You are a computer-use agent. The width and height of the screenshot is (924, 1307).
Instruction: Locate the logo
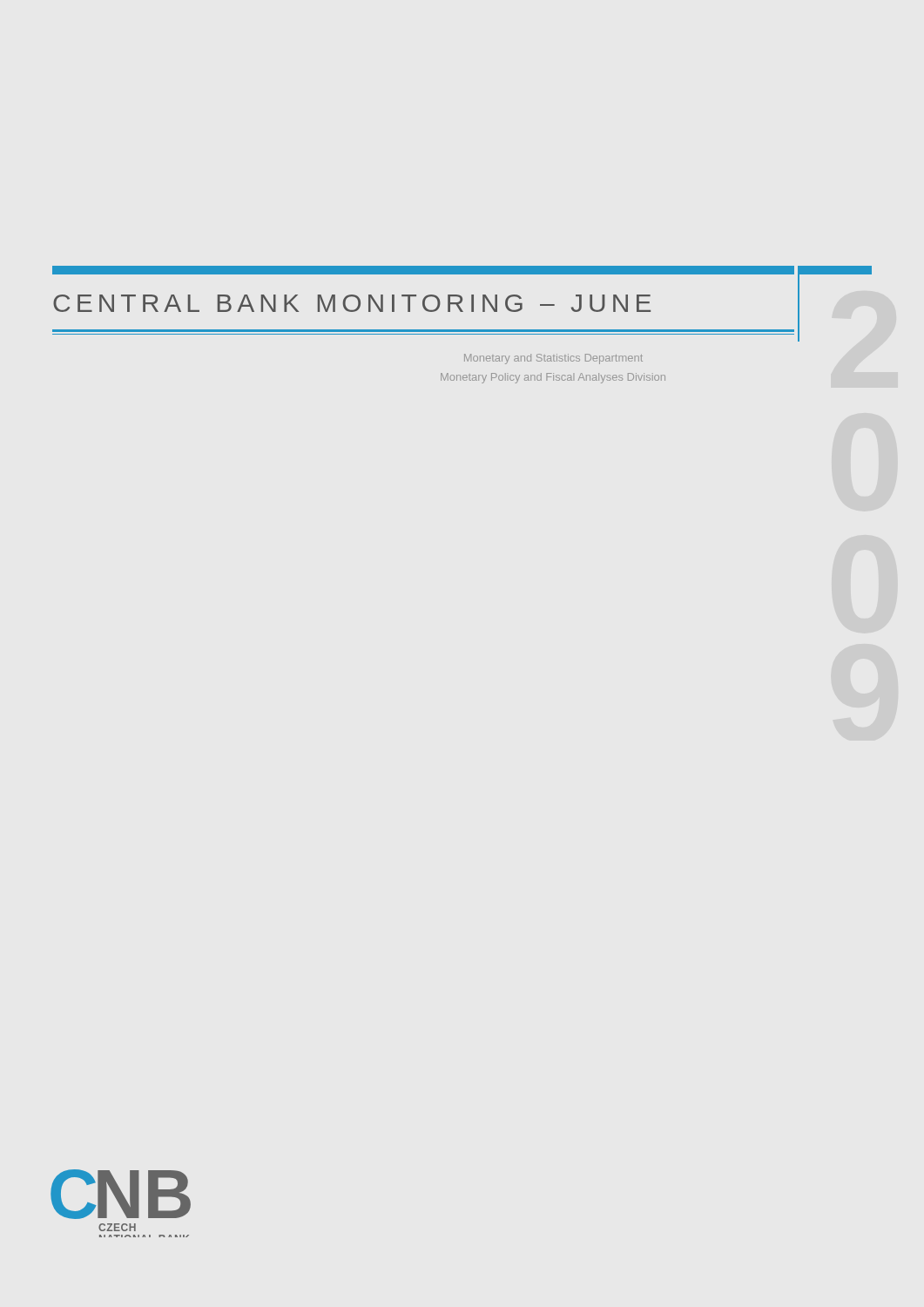144,1198
